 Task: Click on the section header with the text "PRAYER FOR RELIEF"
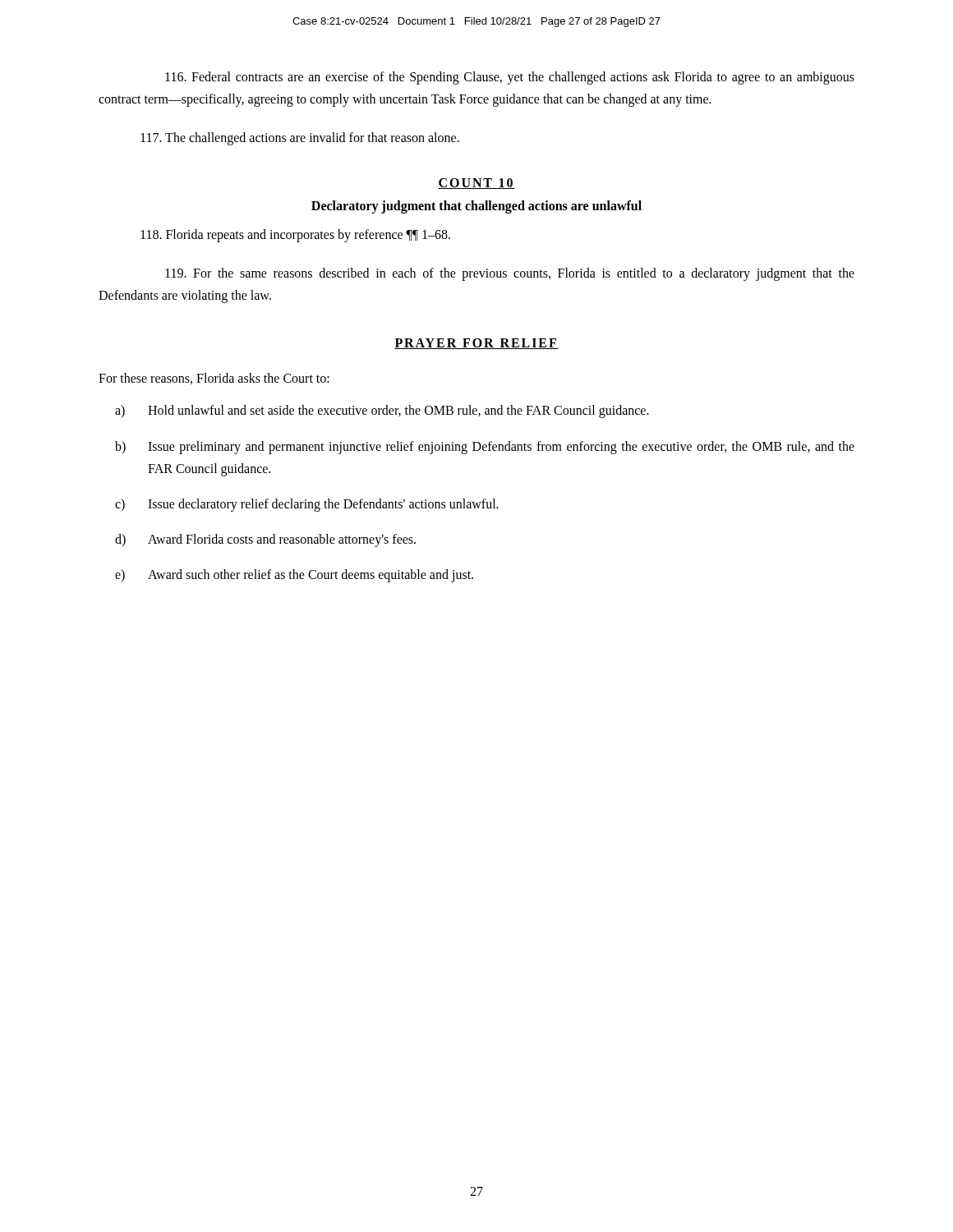click(x=476, y=343)
